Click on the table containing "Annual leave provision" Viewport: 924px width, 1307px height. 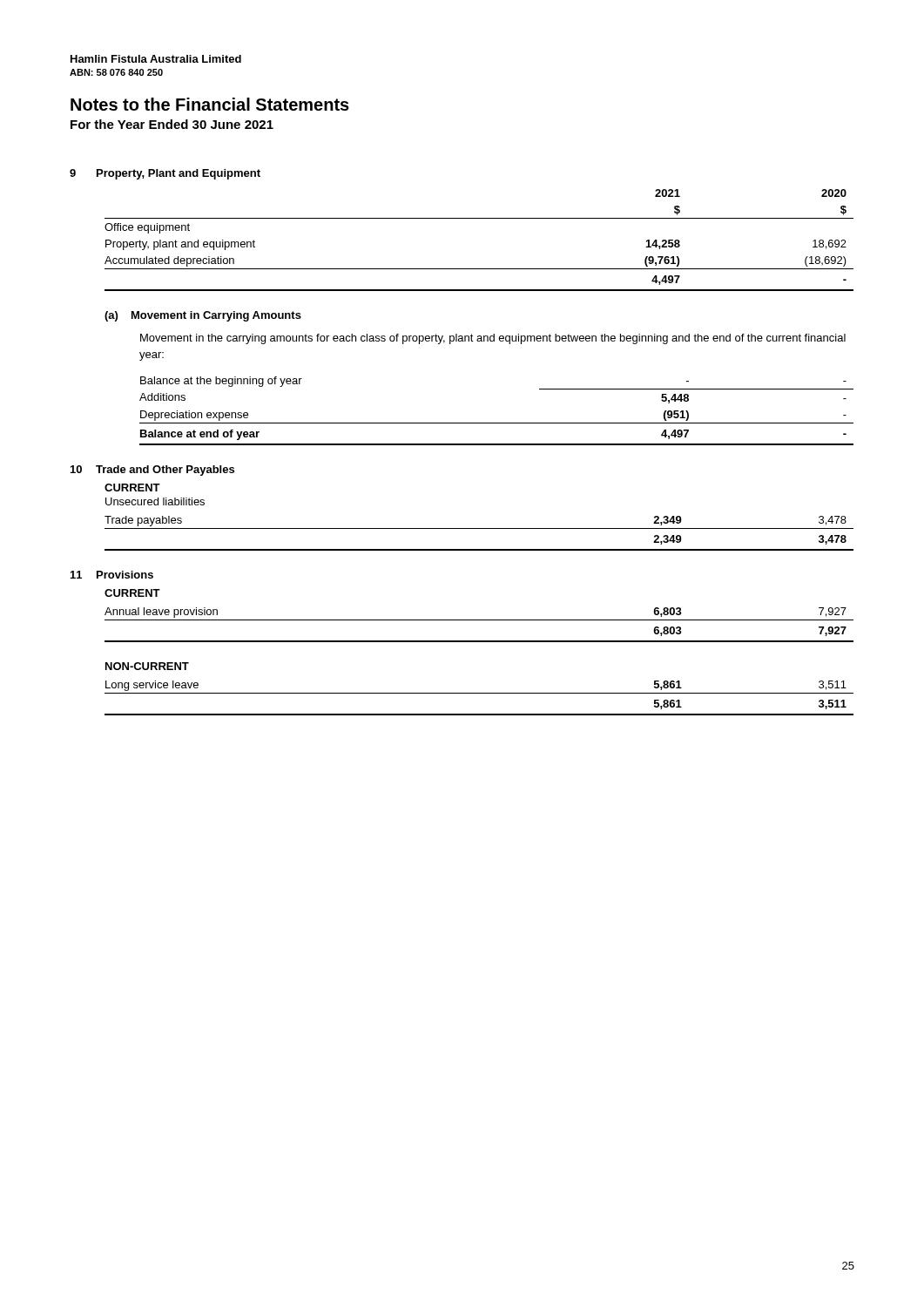click(x=479, y=622)
